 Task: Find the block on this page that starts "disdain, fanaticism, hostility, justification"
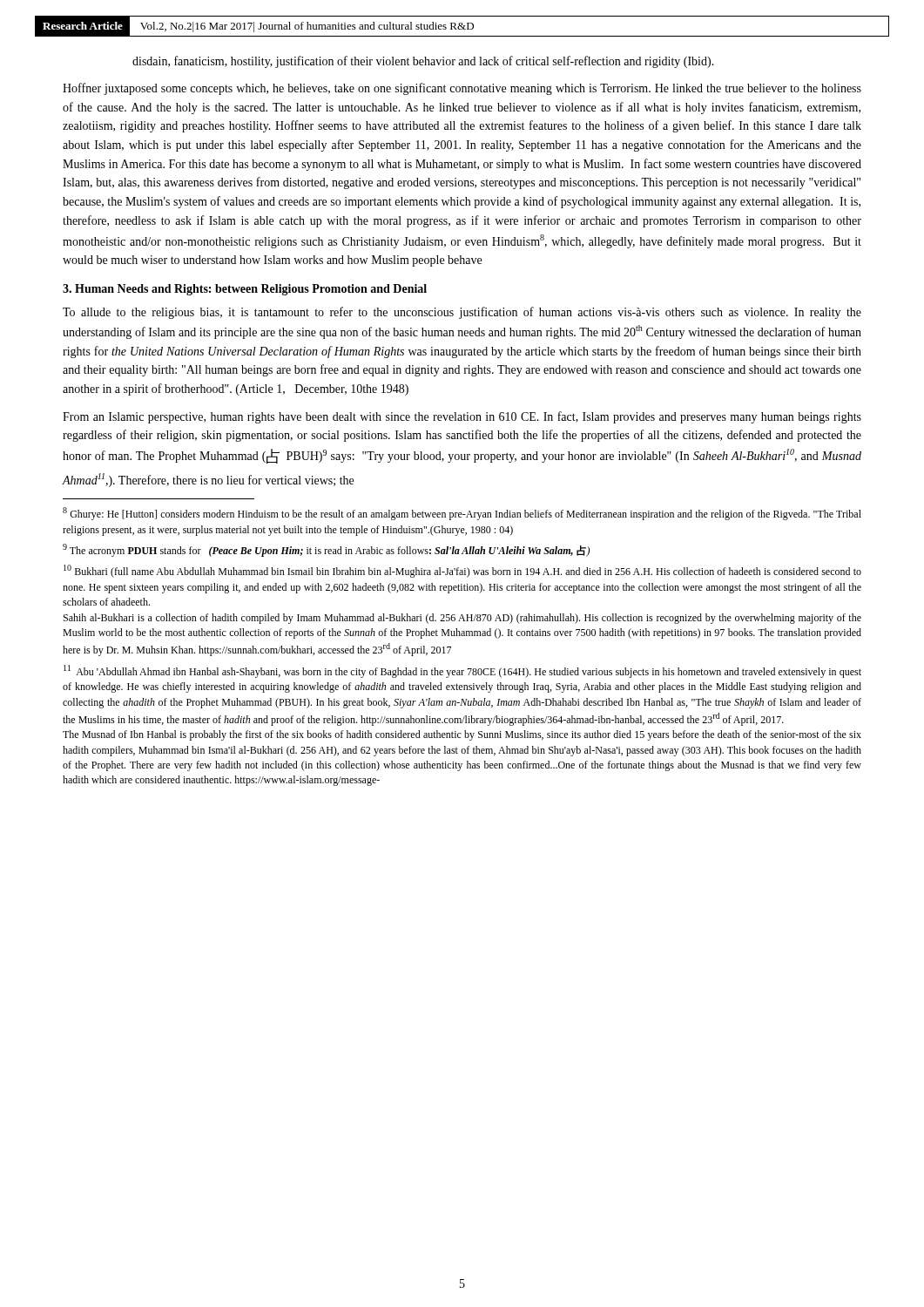pos(423,61)
